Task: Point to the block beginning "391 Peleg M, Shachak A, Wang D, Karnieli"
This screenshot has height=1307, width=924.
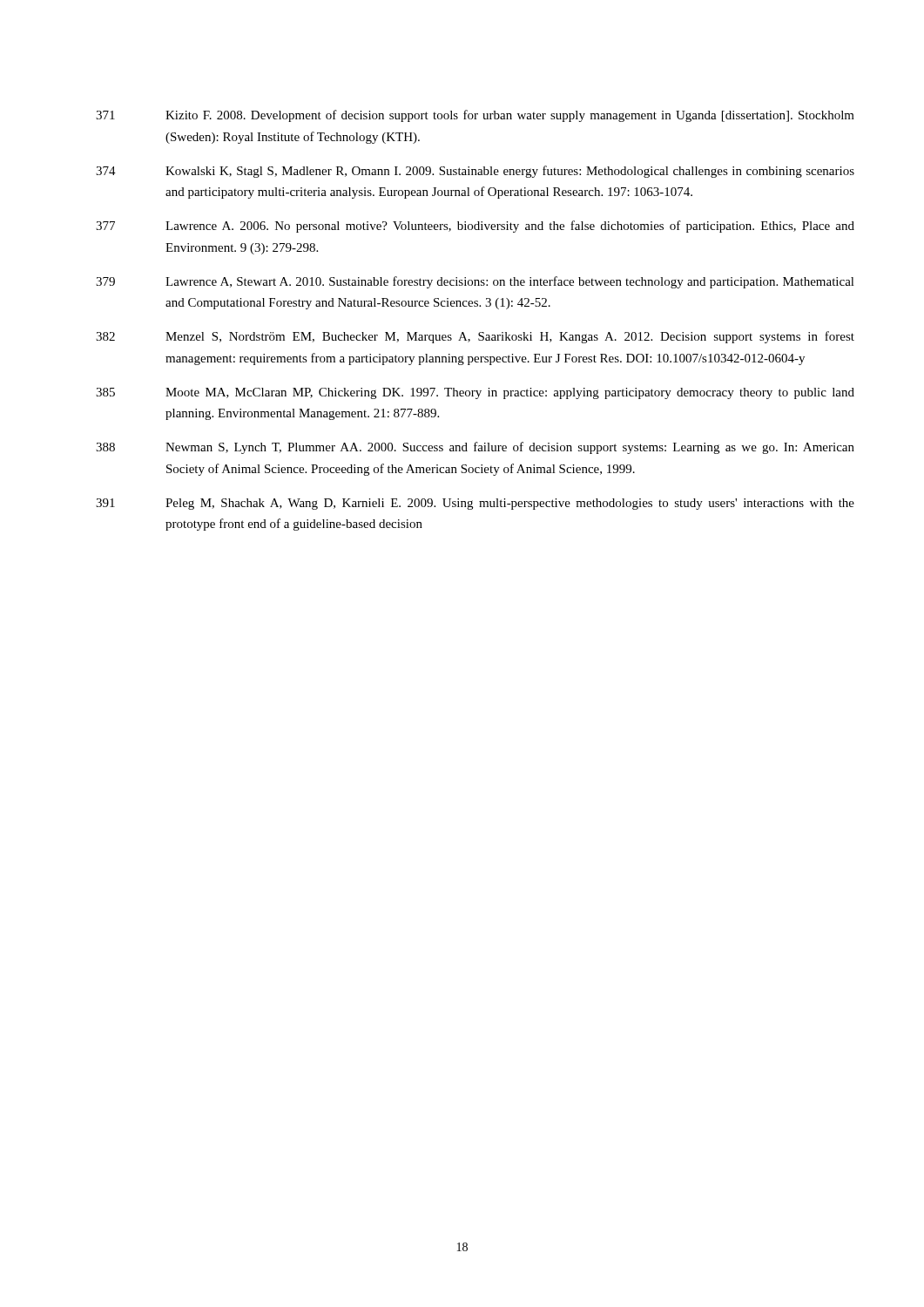Action: 475,513
